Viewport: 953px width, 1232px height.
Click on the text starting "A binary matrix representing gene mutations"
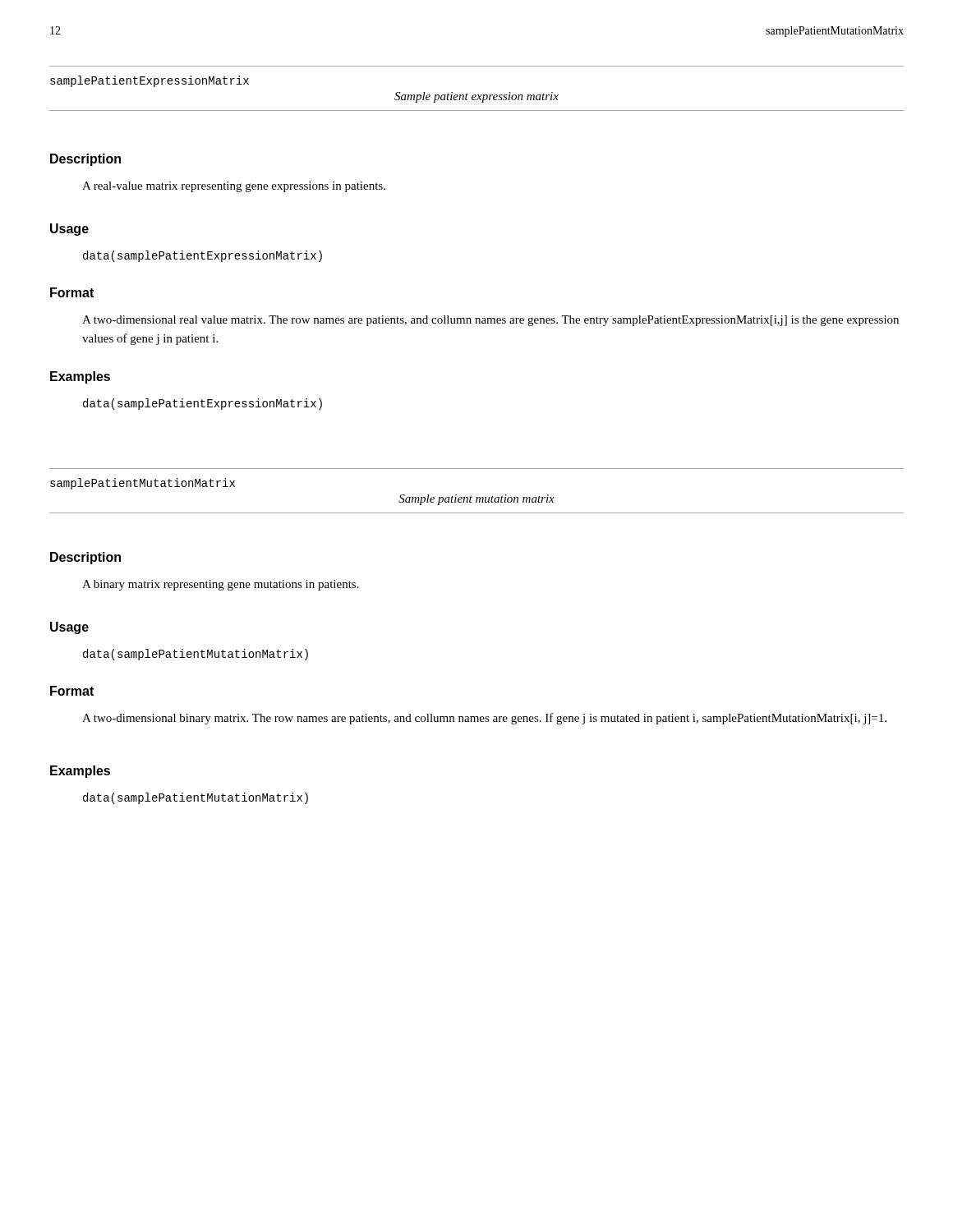pos(221,584)
